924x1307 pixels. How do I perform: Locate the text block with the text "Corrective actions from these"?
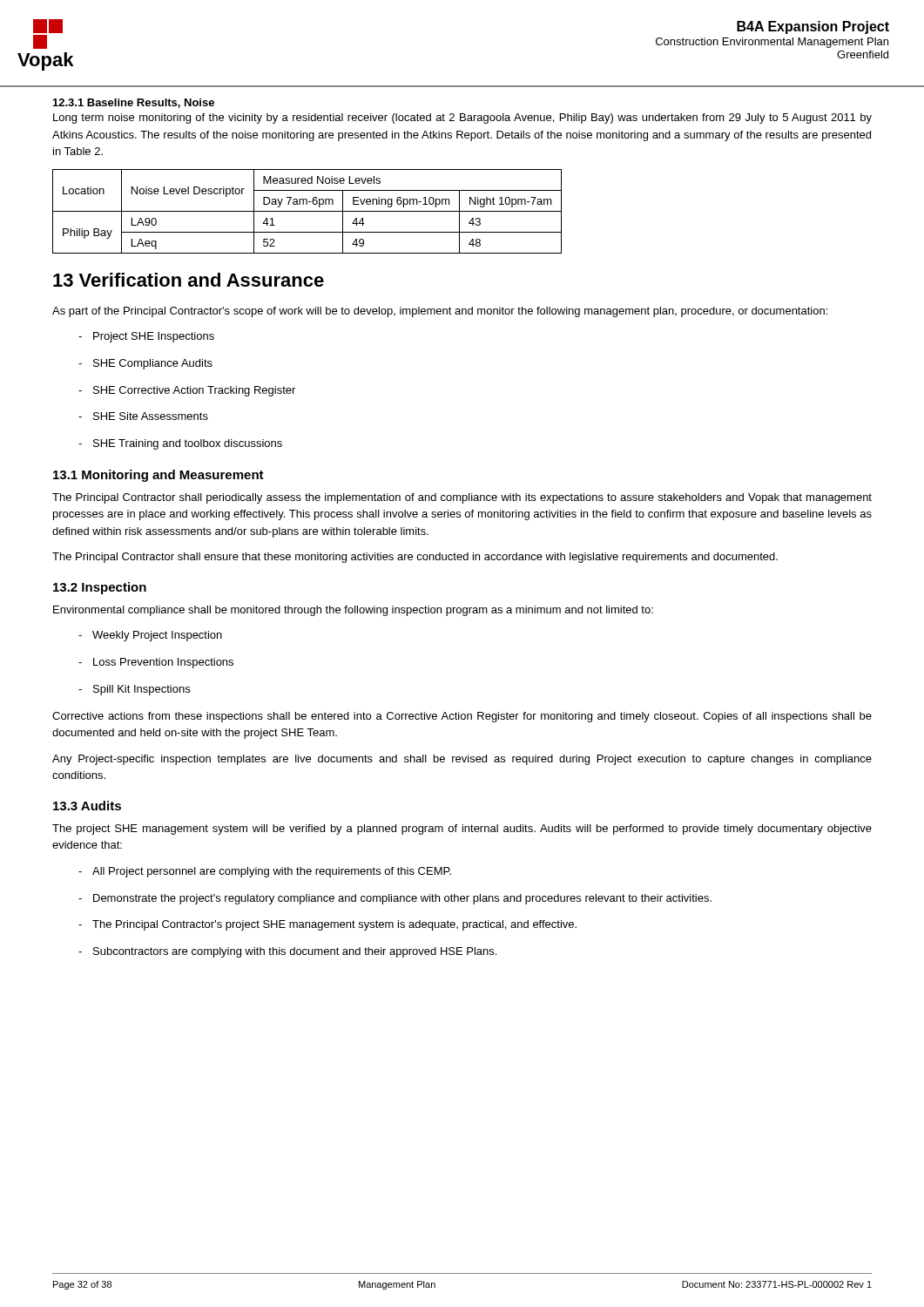click(462, 724)
